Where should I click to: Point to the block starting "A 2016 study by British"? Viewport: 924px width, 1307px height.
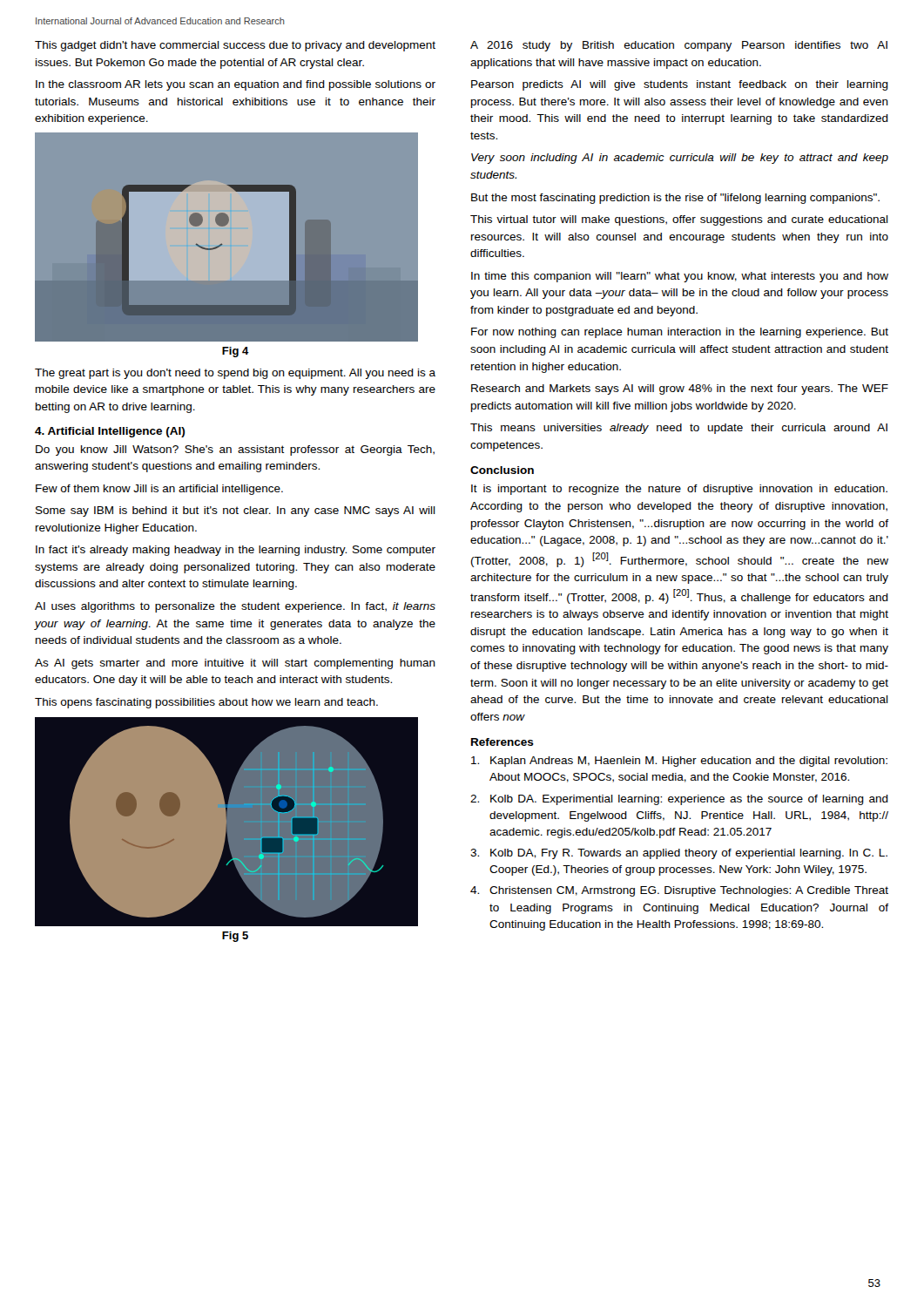tap(679, 245)
